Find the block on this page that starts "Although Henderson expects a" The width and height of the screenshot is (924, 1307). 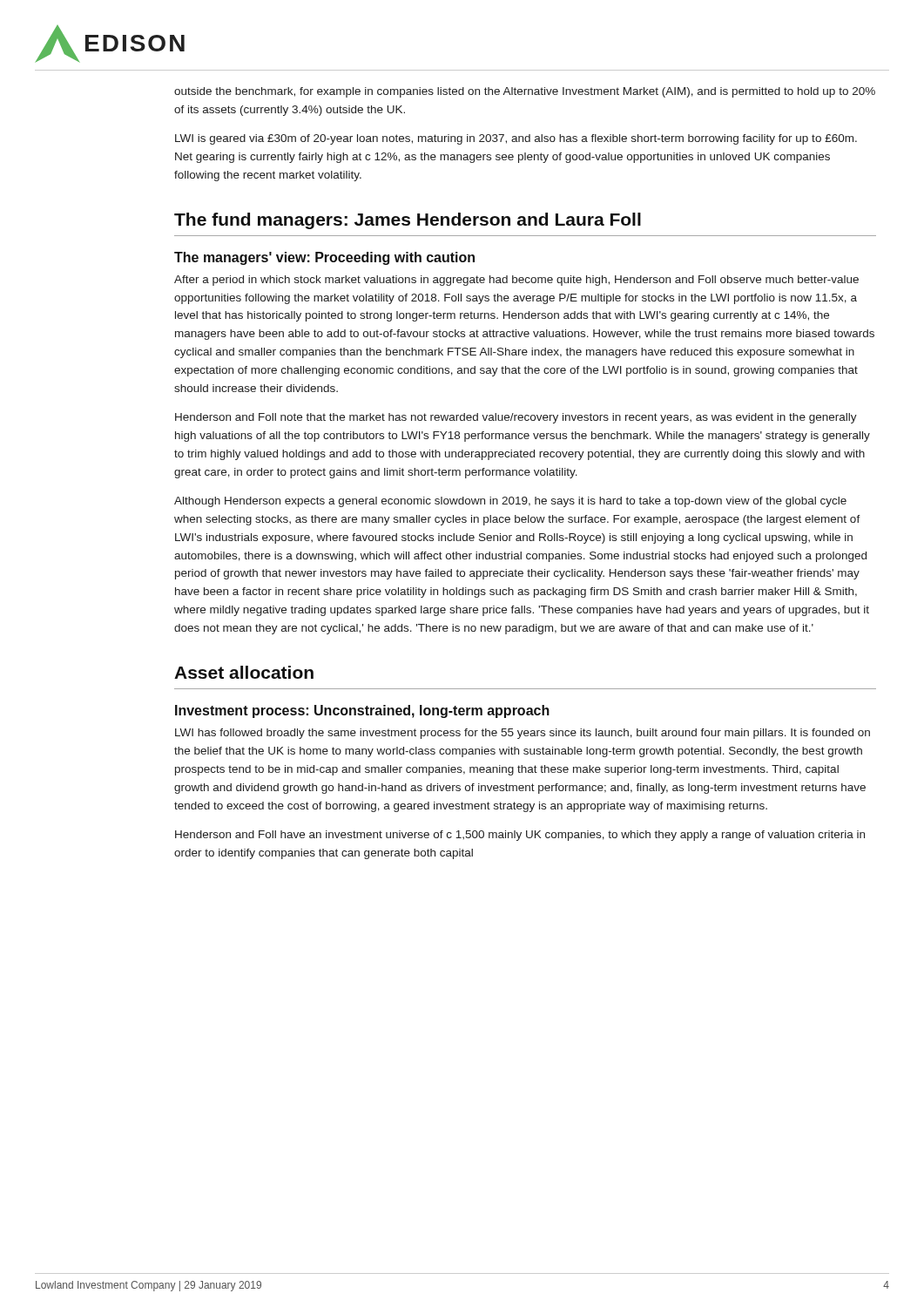[522, 564]
